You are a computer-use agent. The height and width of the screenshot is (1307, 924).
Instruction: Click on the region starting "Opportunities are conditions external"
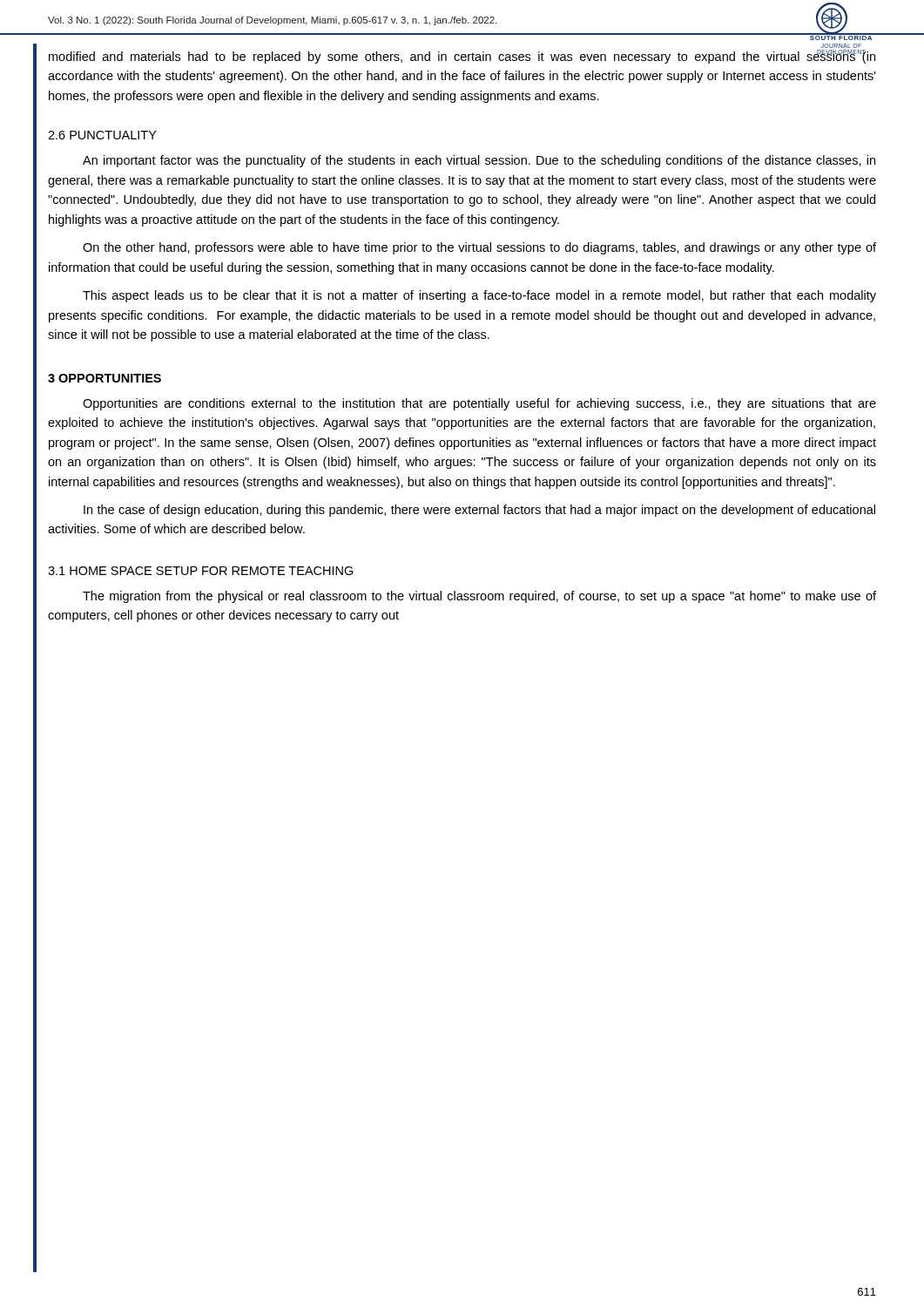tap(462, 442)
